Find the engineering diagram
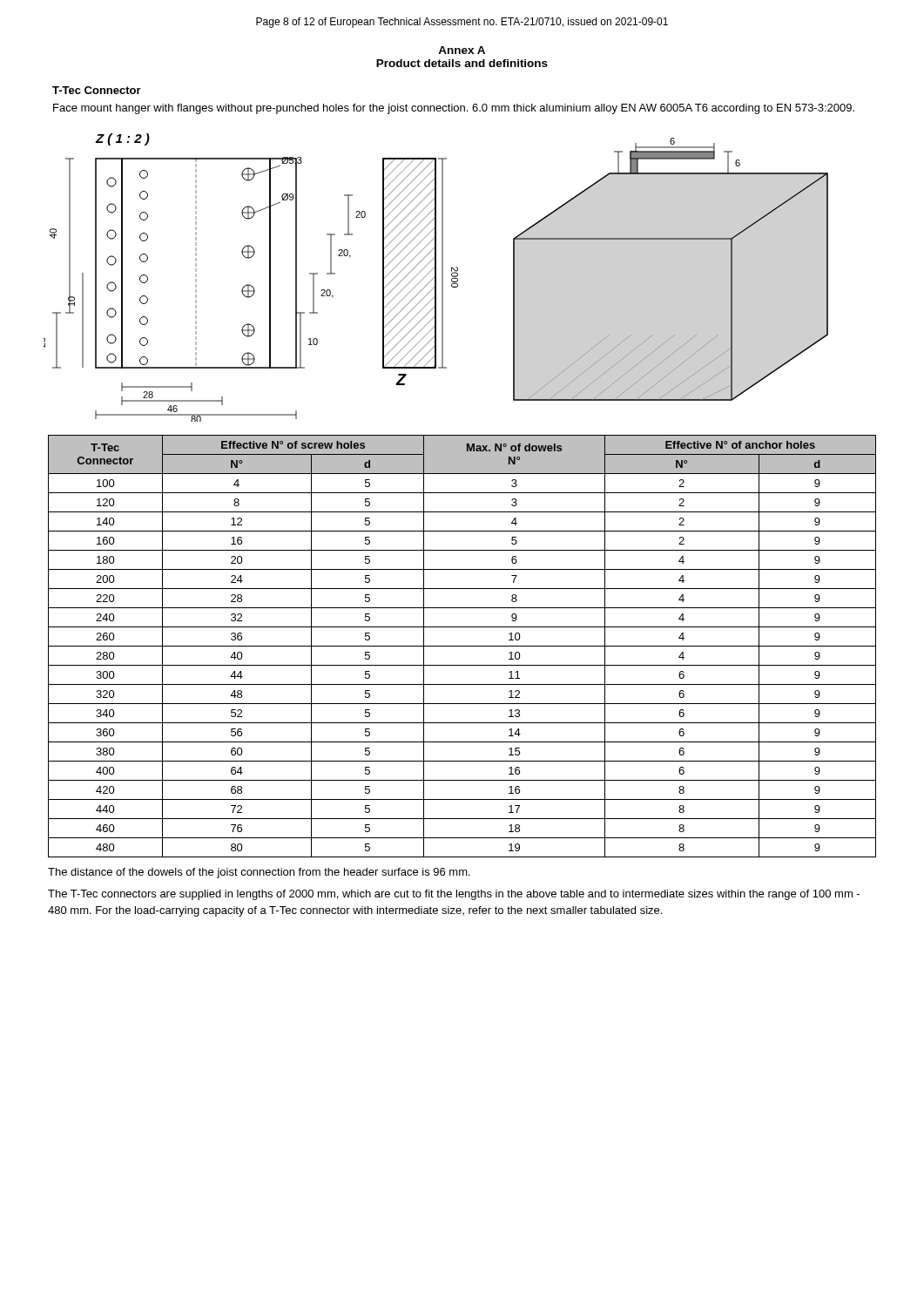Screen dimensions: 1307x924 point(462,275)
